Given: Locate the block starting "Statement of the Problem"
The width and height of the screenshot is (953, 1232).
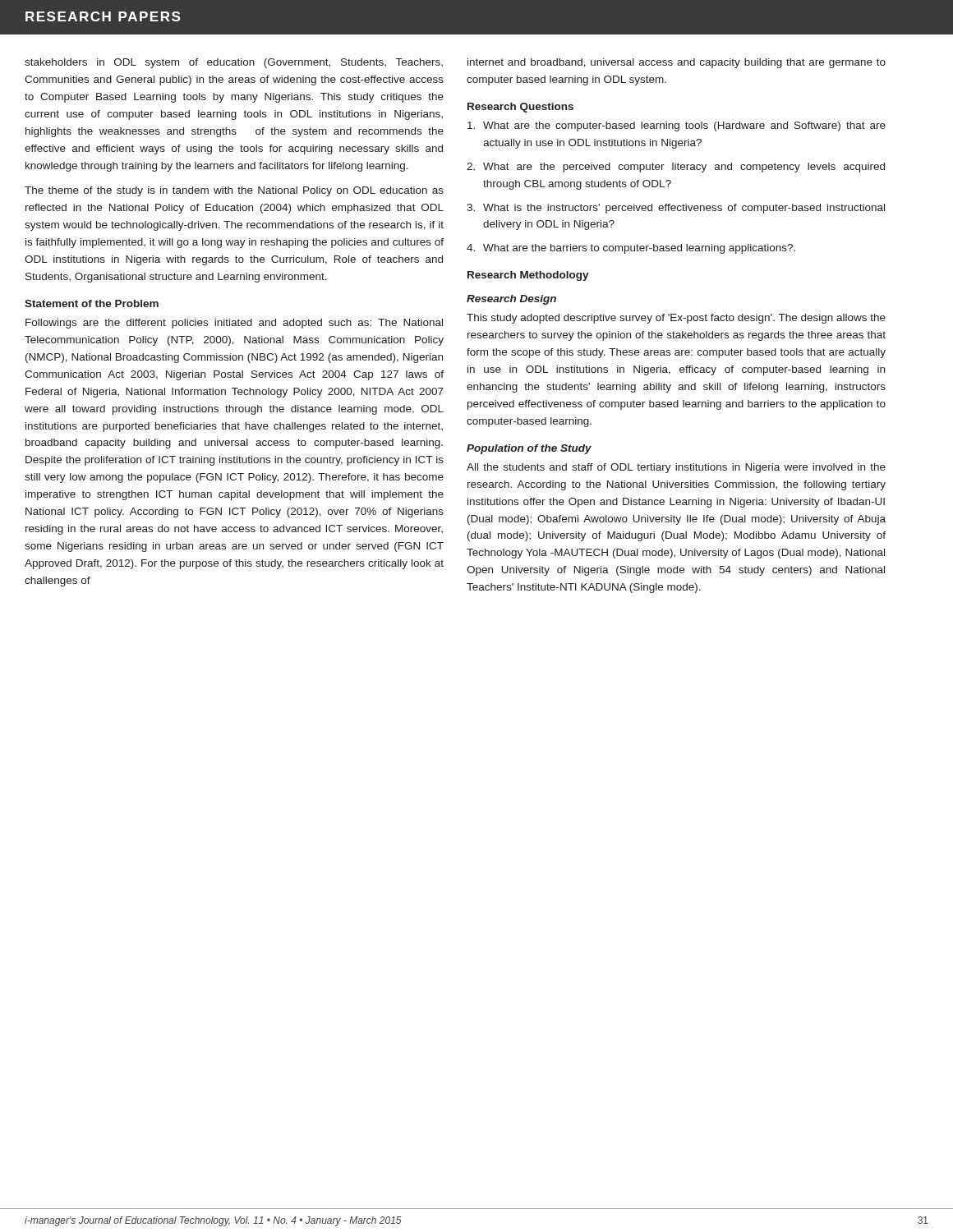Looking at the screenshot, I should [x=92, y=303].
